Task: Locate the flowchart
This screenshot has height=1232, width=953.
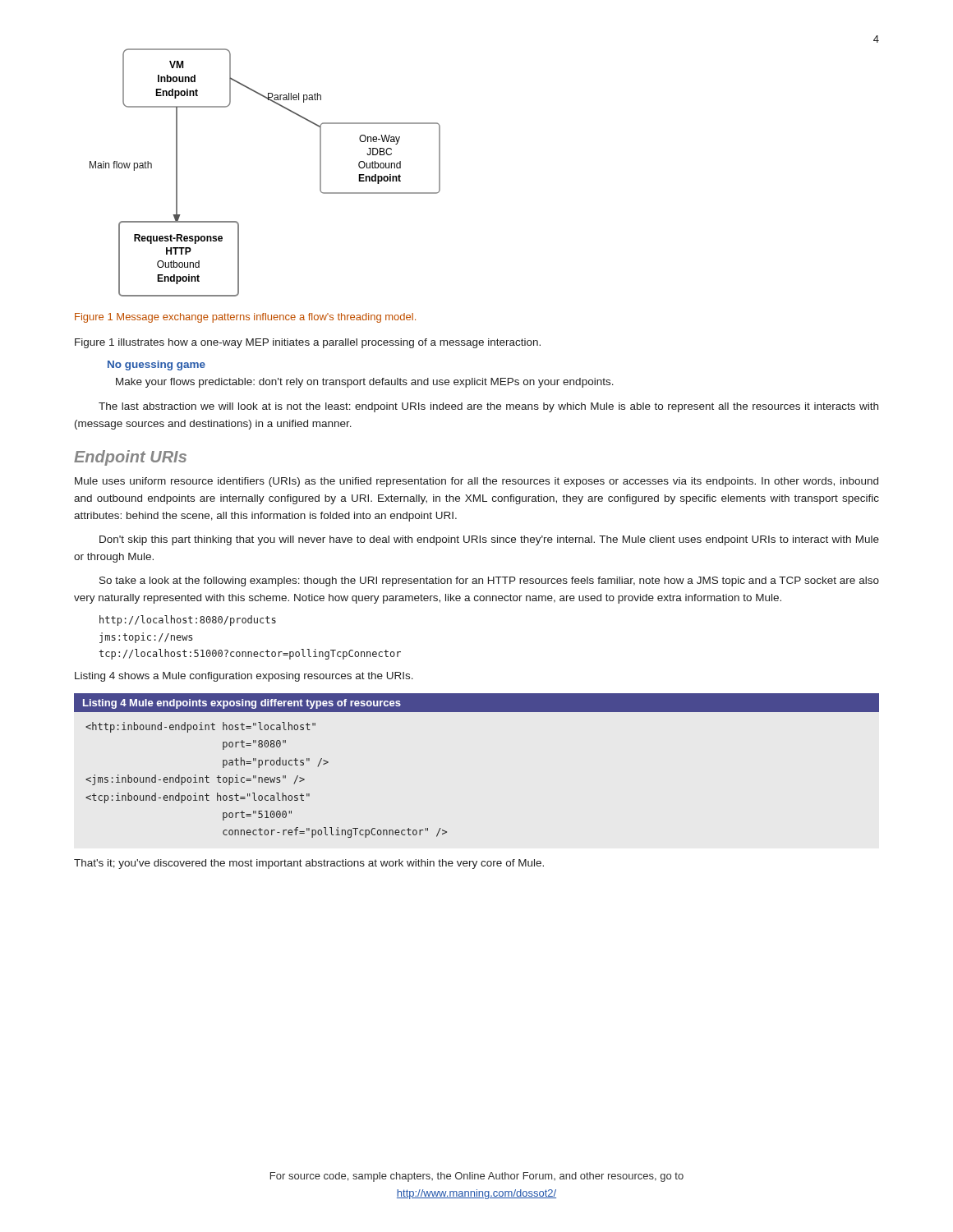Action: [476, 172]
